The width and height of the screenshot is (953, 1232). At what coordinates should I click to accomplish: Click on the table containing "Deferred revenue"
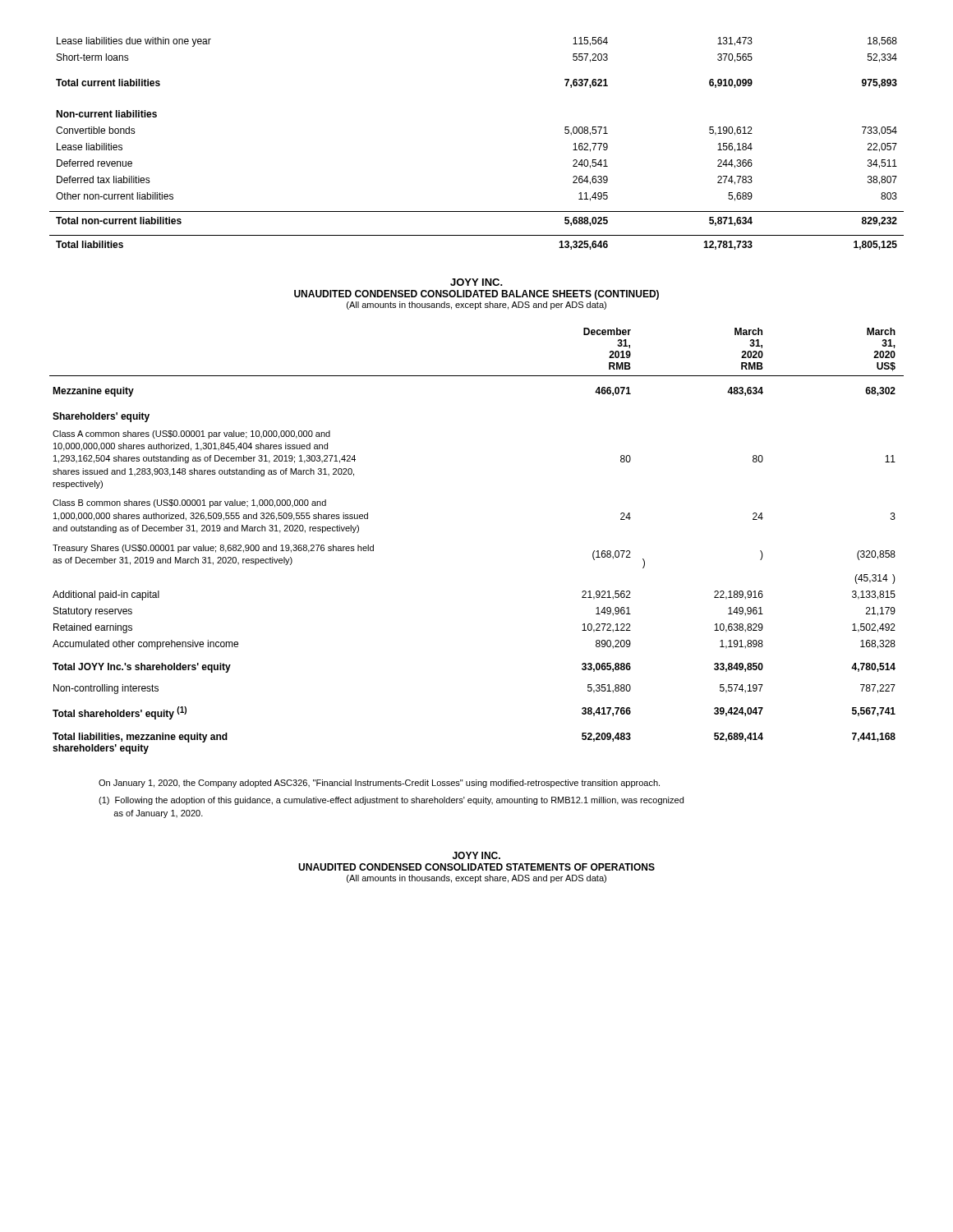pyautogui.click(x=476, y=143)
